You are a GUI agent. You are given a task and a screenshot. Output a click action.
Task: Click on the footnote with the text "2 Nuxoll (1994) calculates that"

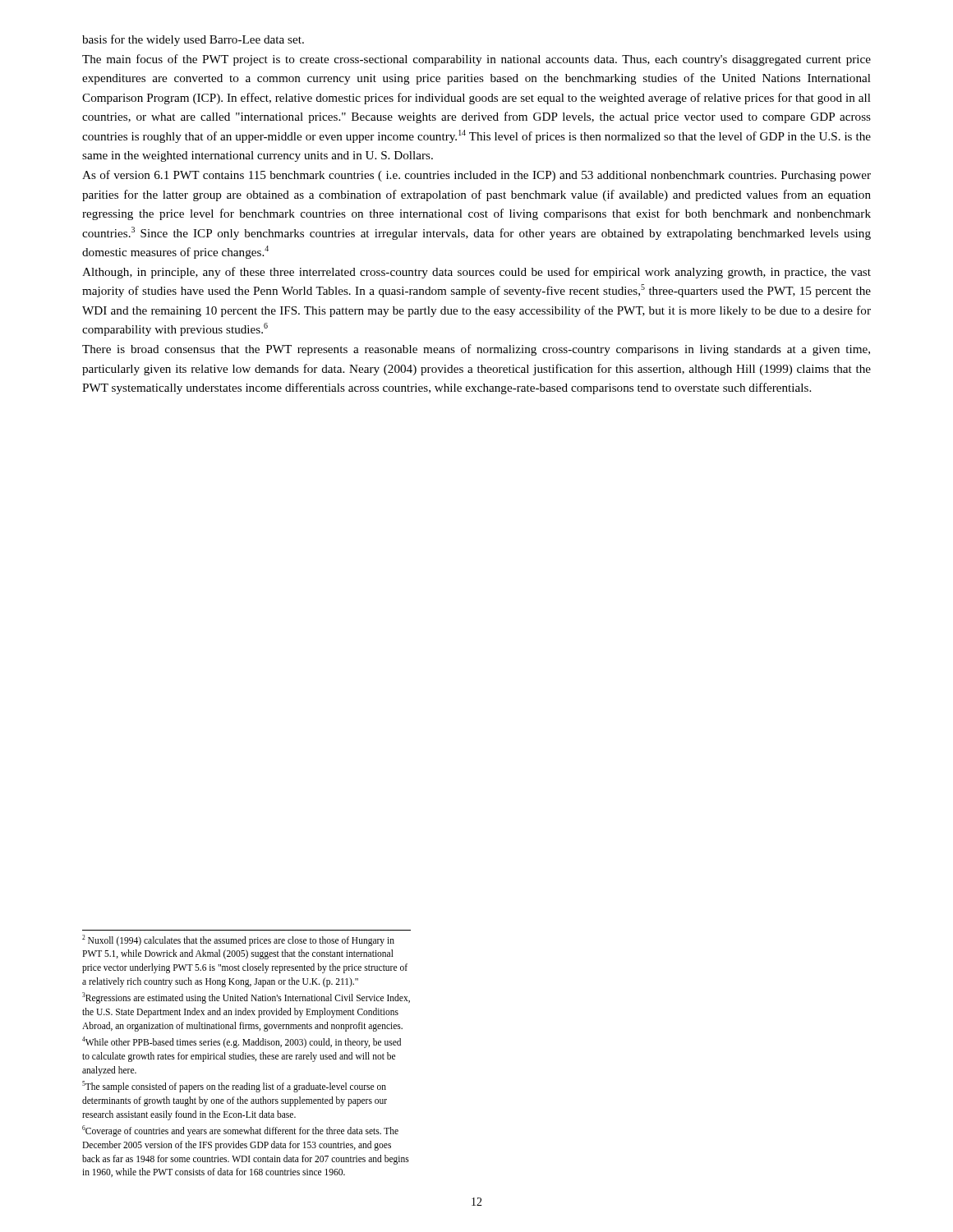[x=245, y=960]
